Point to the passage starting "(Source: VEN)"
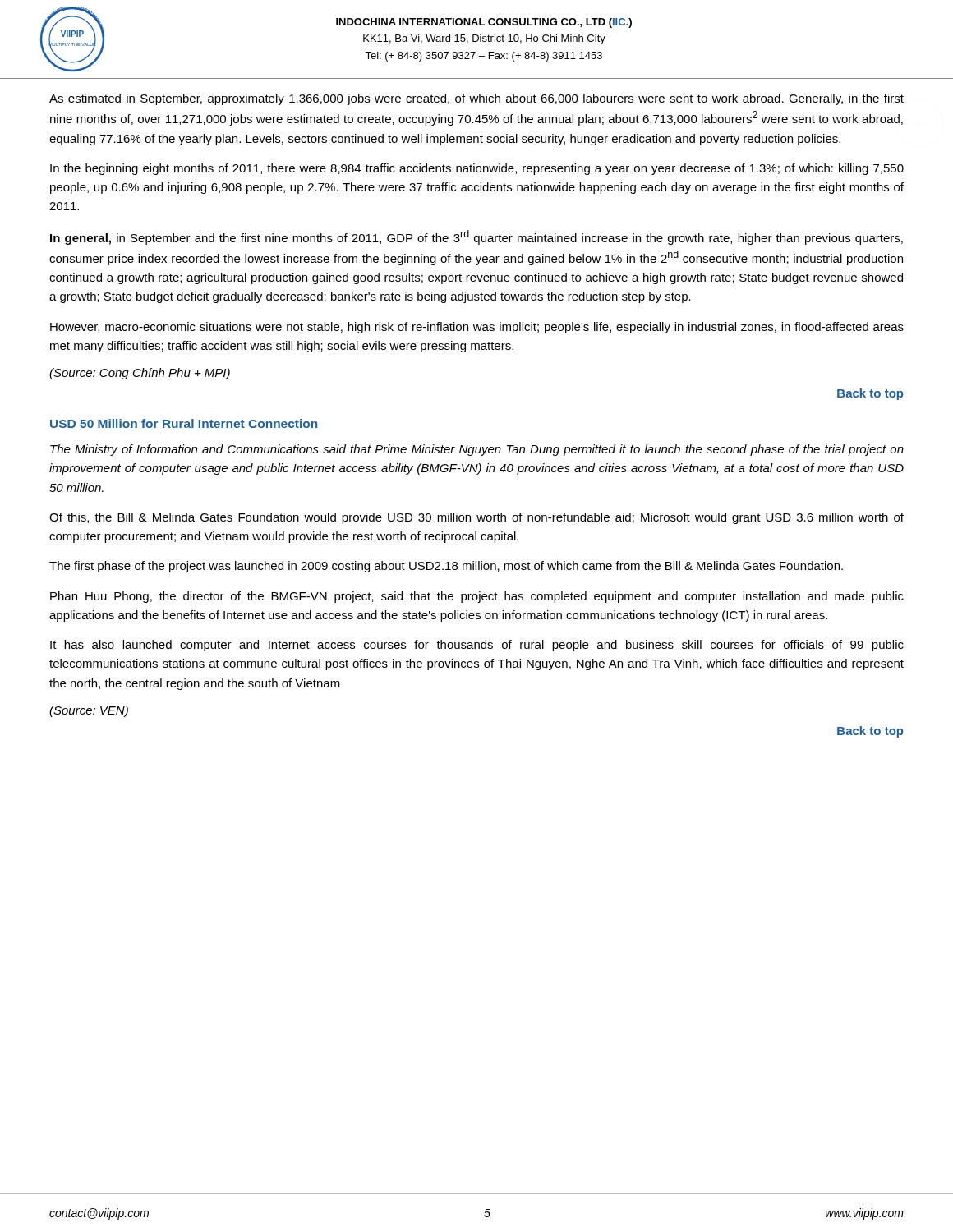953x1232 pixels. point(89,710)
